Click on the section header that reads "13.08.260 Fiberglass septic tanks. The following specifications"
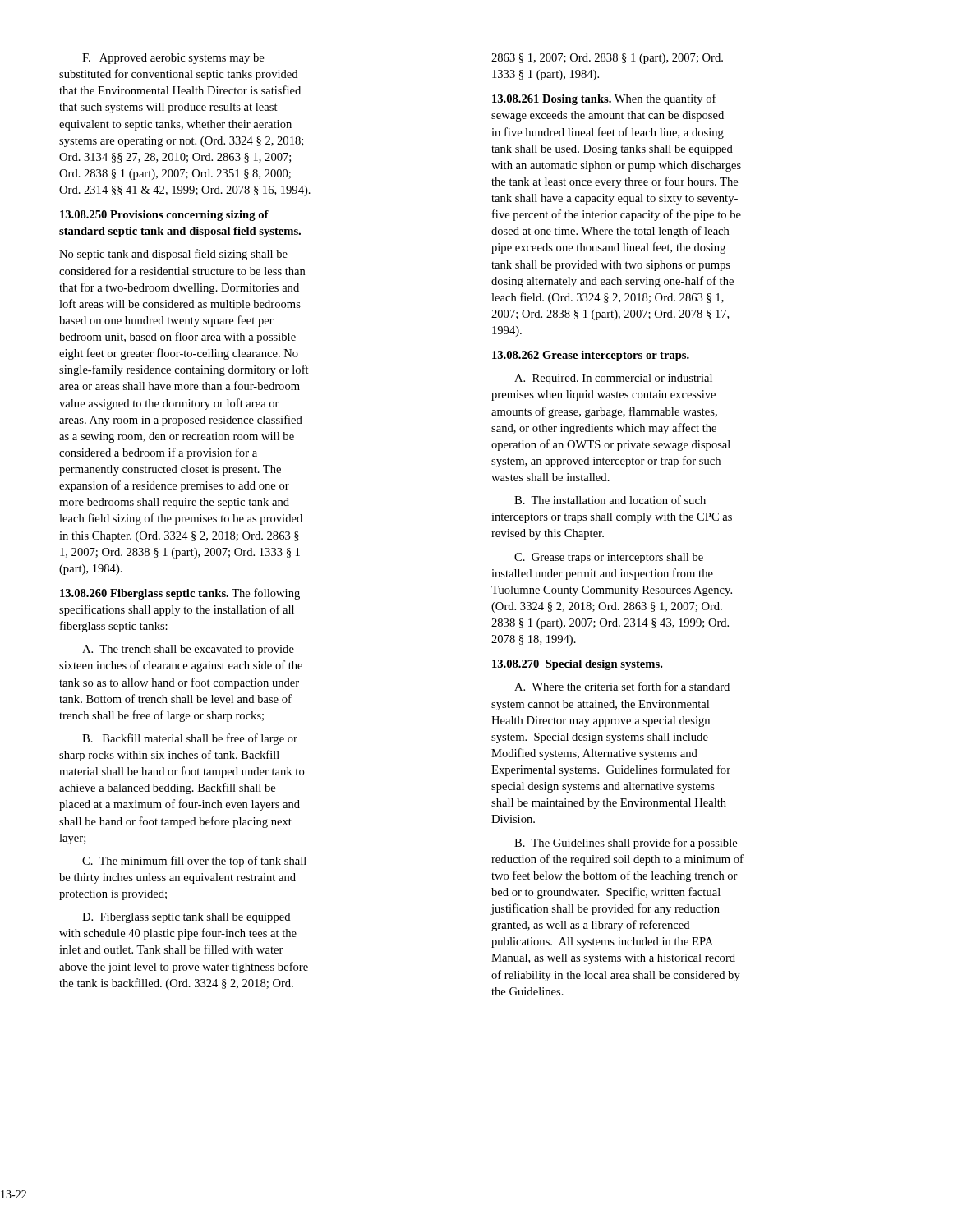 click(x=260, y=609)
